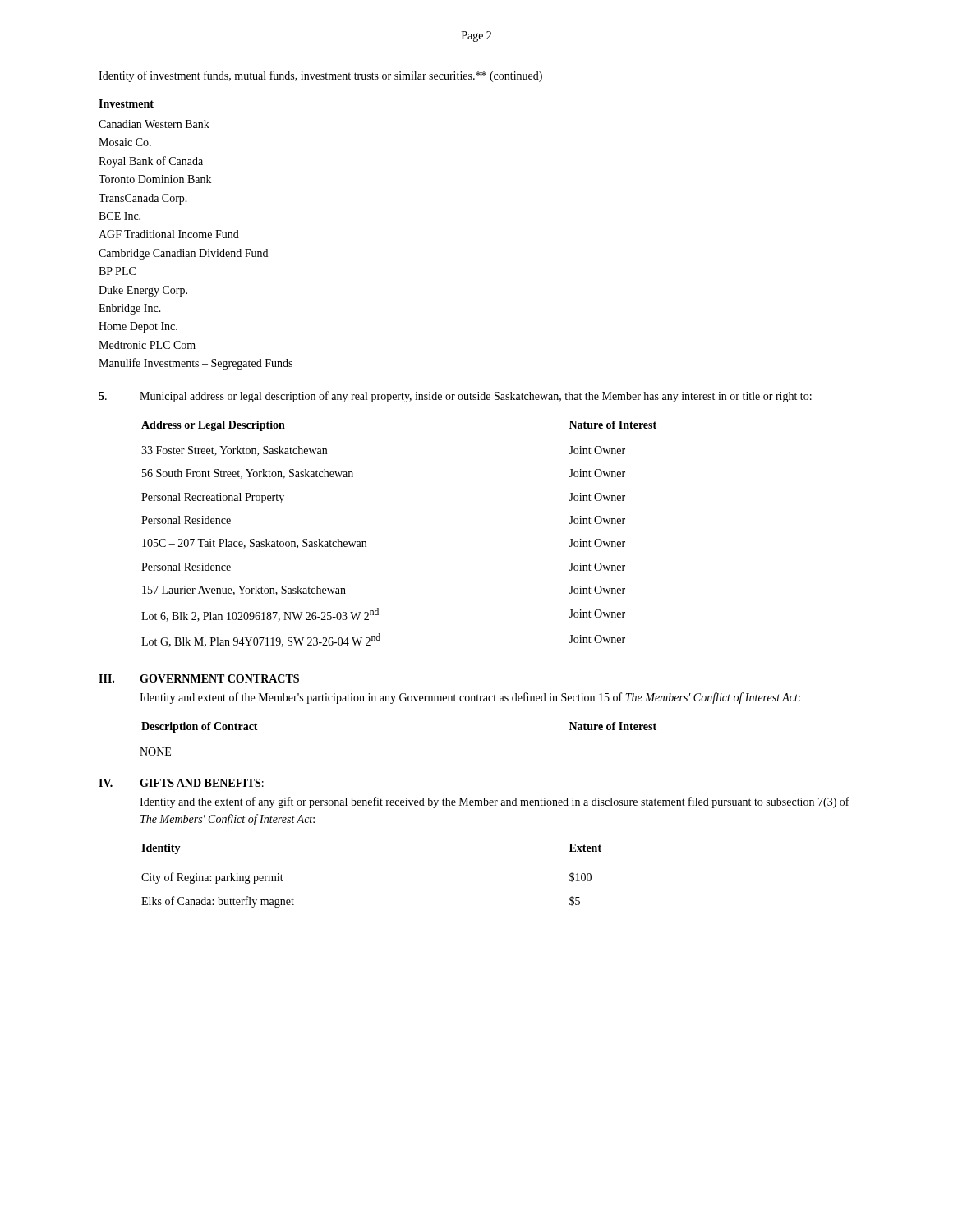Find the table that mentions "Personal Residence"

497,534
